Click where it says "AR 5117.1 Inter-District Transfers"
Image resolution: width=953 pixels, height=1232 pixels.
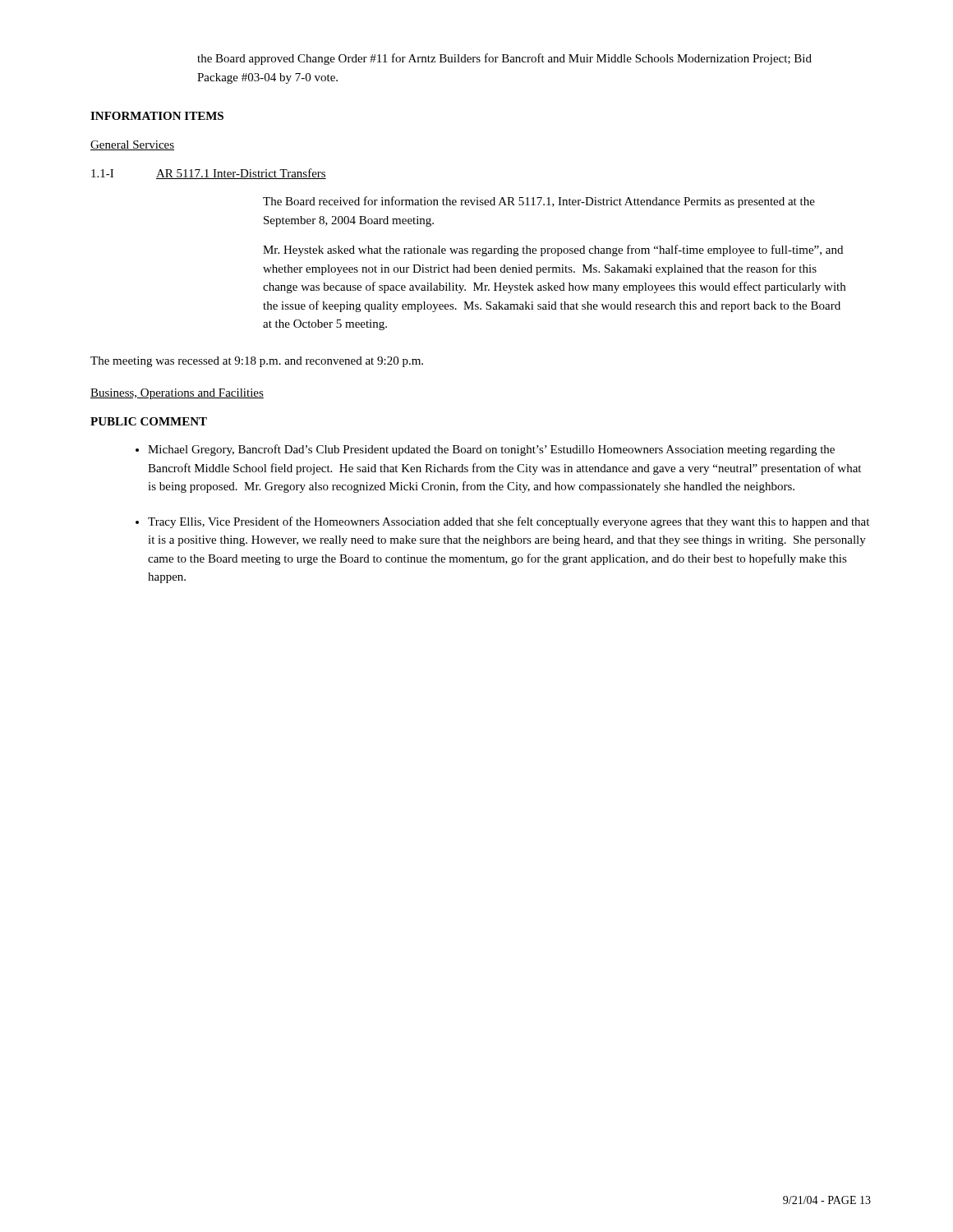pyautogui.click(x=241, y=173)
